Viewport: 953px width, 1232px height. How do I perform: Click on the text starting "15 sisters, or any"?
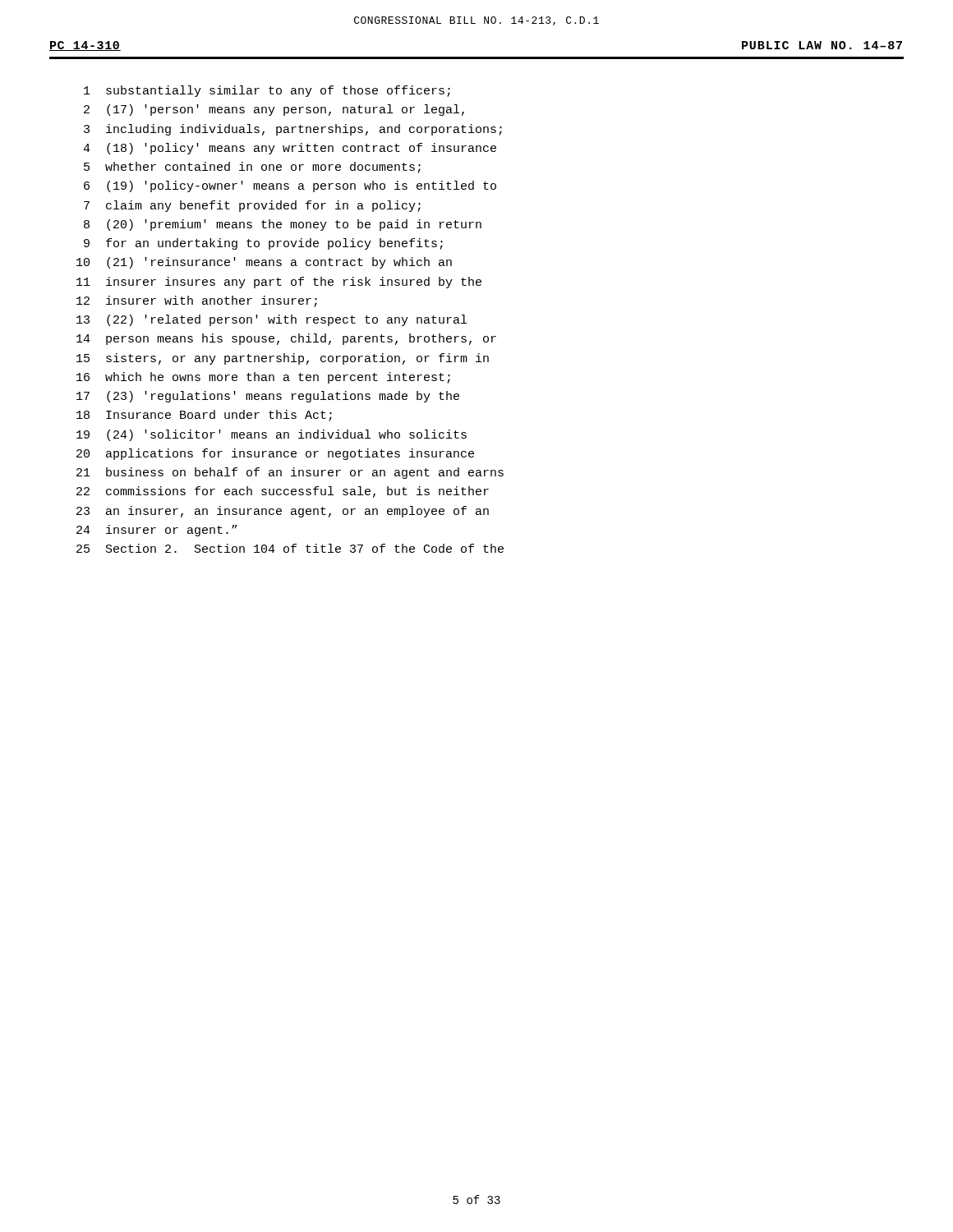pos(476,359)
